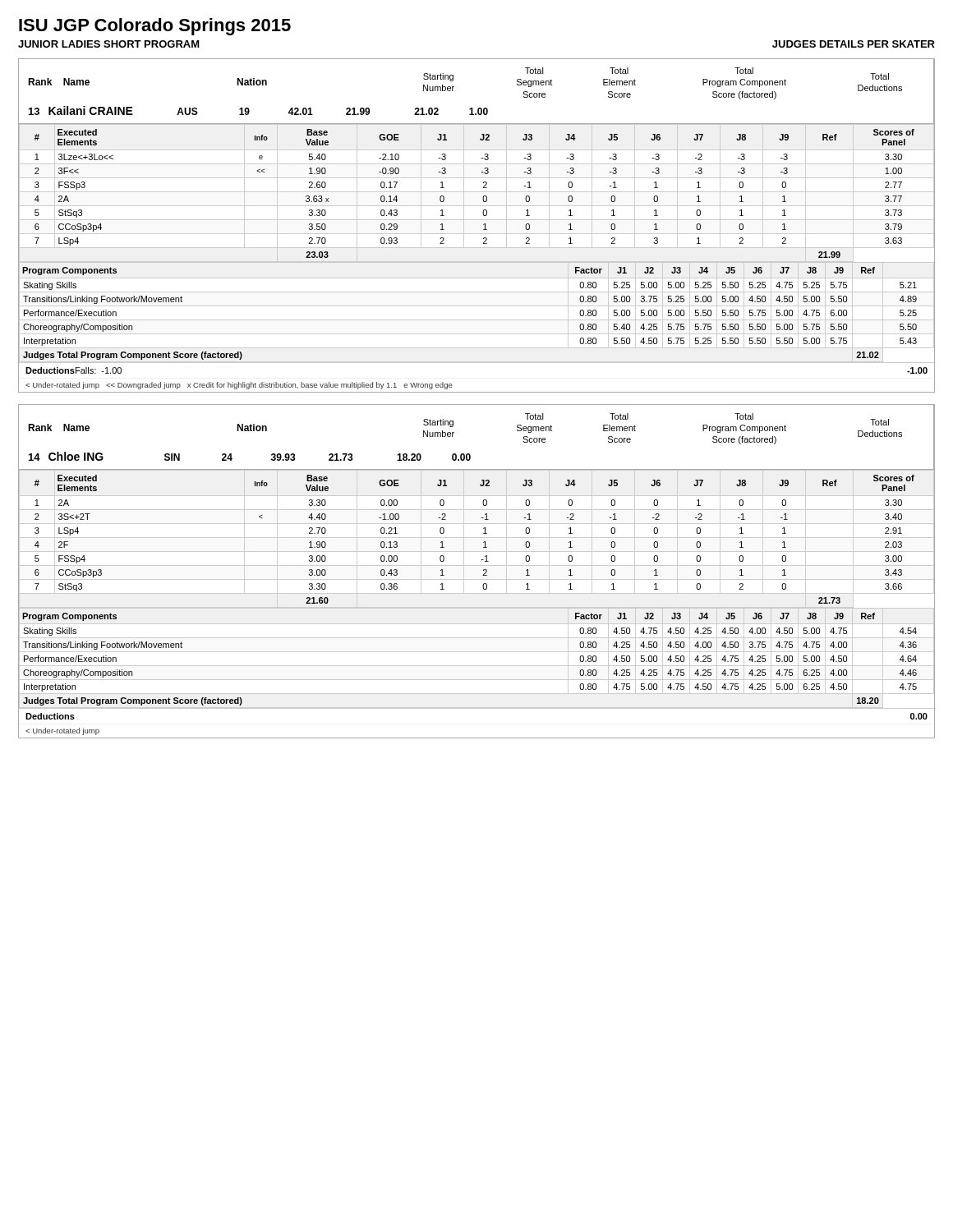Find the block starting "ISU JGP Colorado Springs 2015"
This screenshot has height=1232, width=953.
point(155,25)
